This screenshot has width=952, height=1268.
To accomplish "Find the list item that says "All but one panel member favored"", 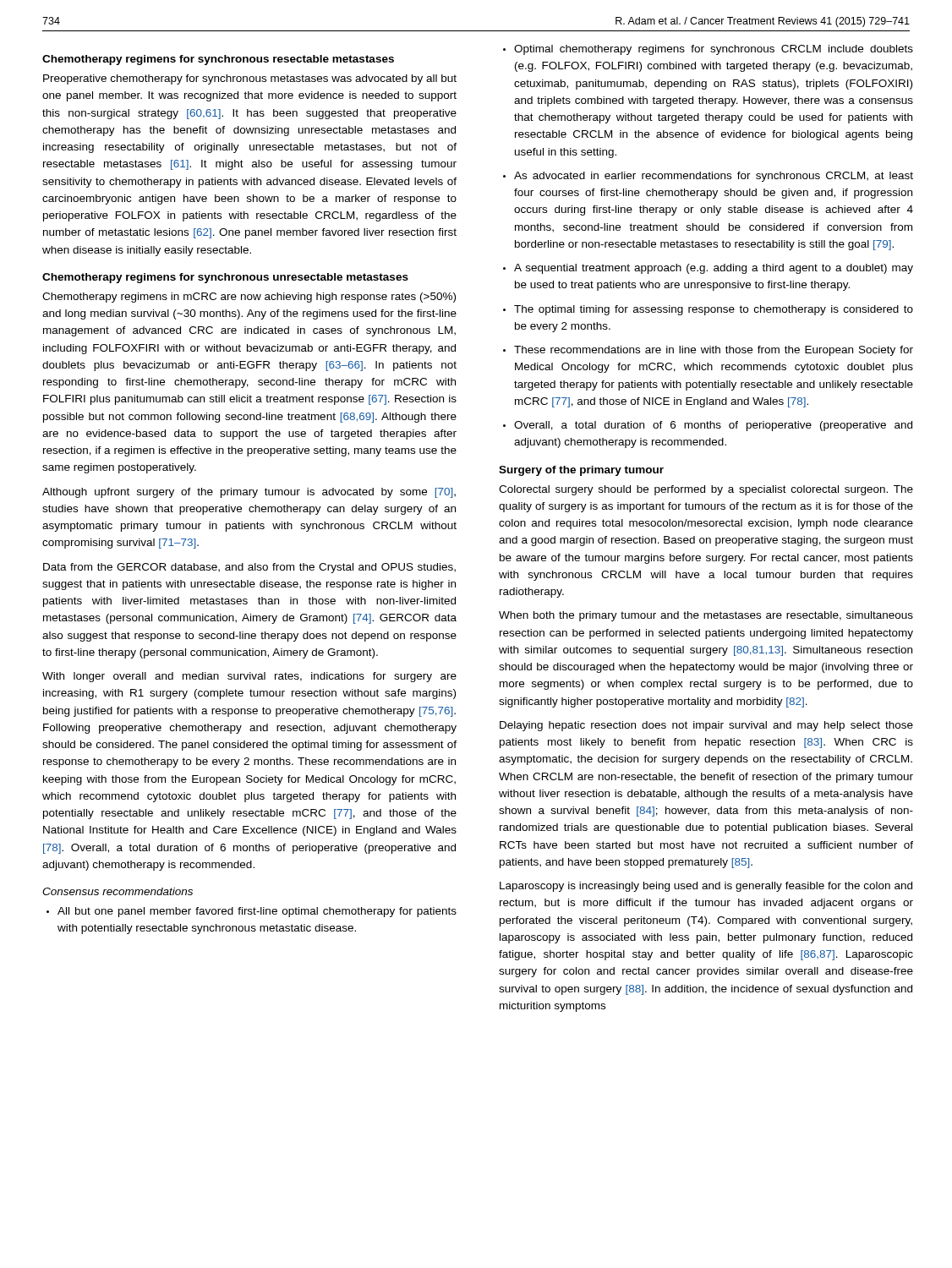I will click(249, 920).
